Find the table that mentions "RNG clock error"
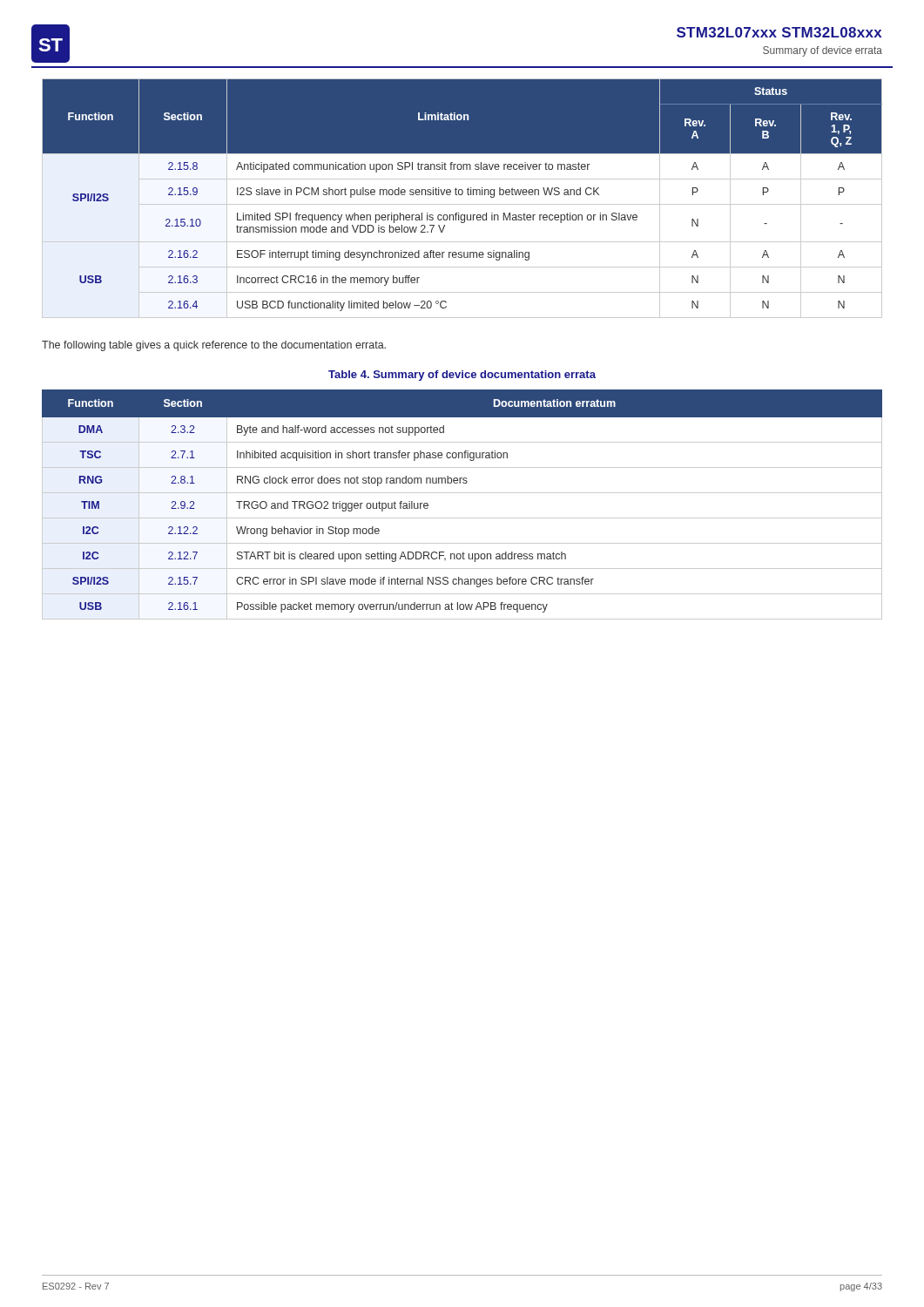This screenshot has height=1307, width=924. pos(462,504)
